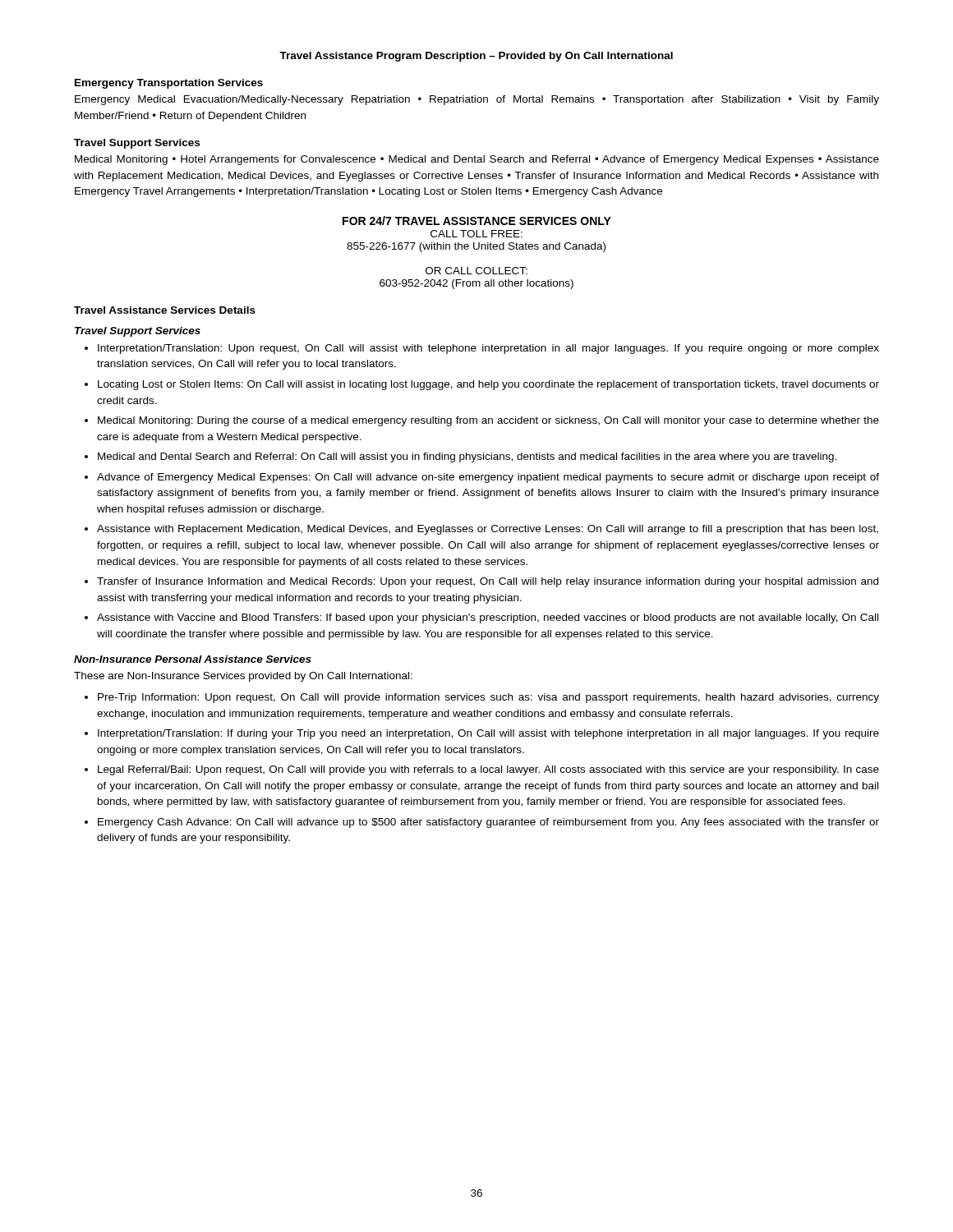This screenshot has width=953, height=1232.
Task: Find the list item that reads "Pre-Trip Information: Upon"
Action: 488,705
